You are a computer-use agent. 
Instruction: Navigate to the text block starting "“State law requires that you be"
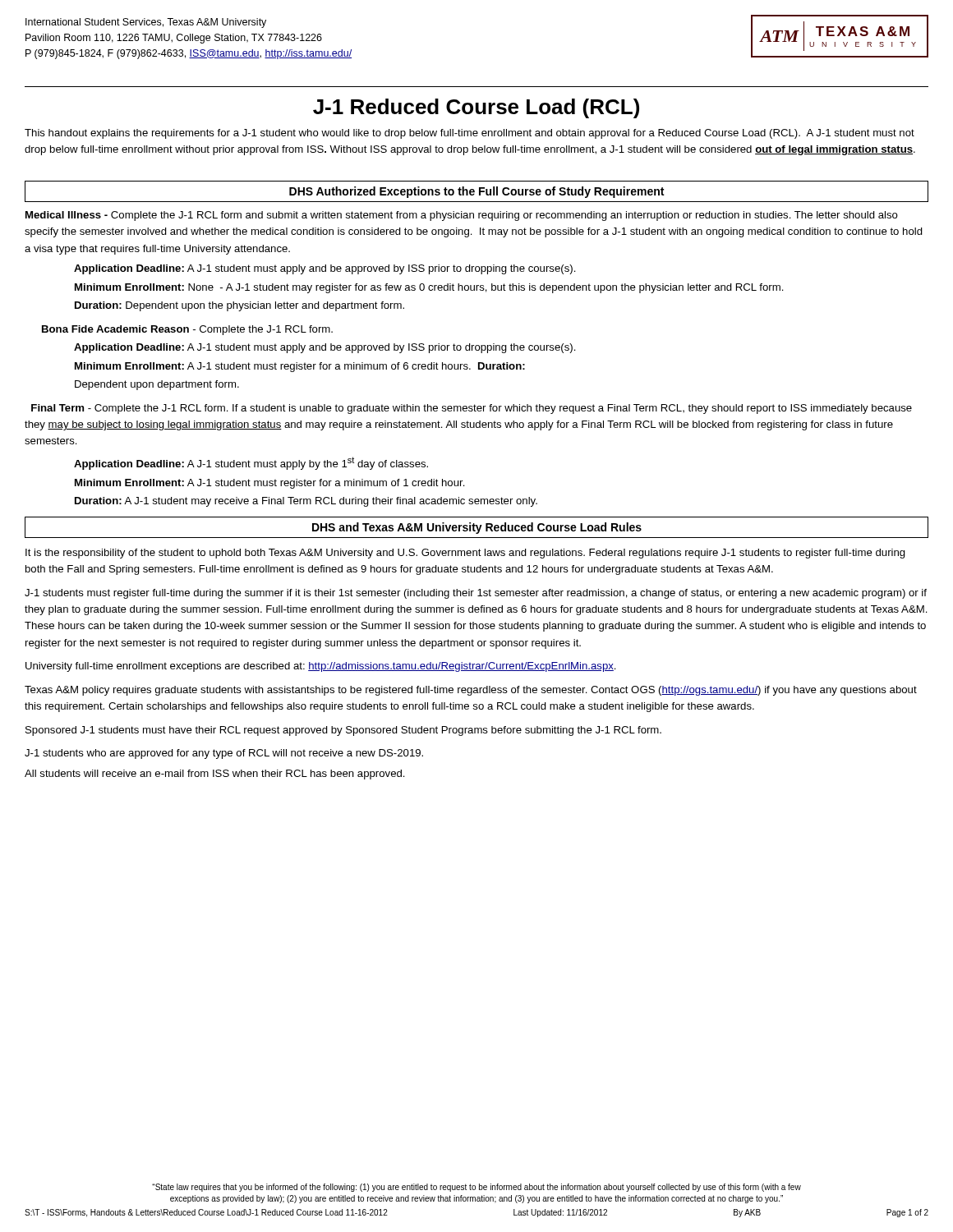(476, 1193)
